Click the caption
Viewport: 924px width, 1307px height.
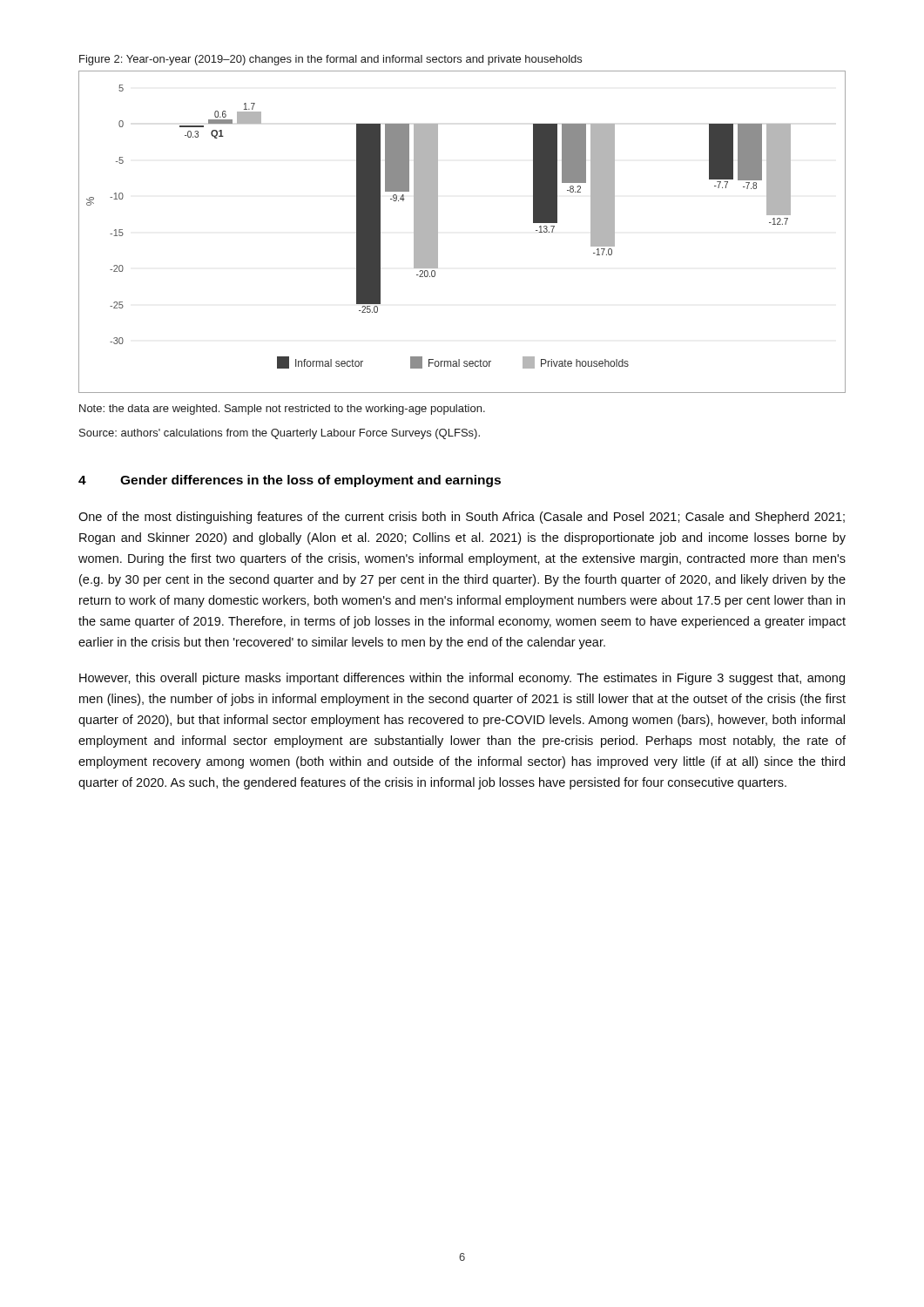tap(330, 59)
